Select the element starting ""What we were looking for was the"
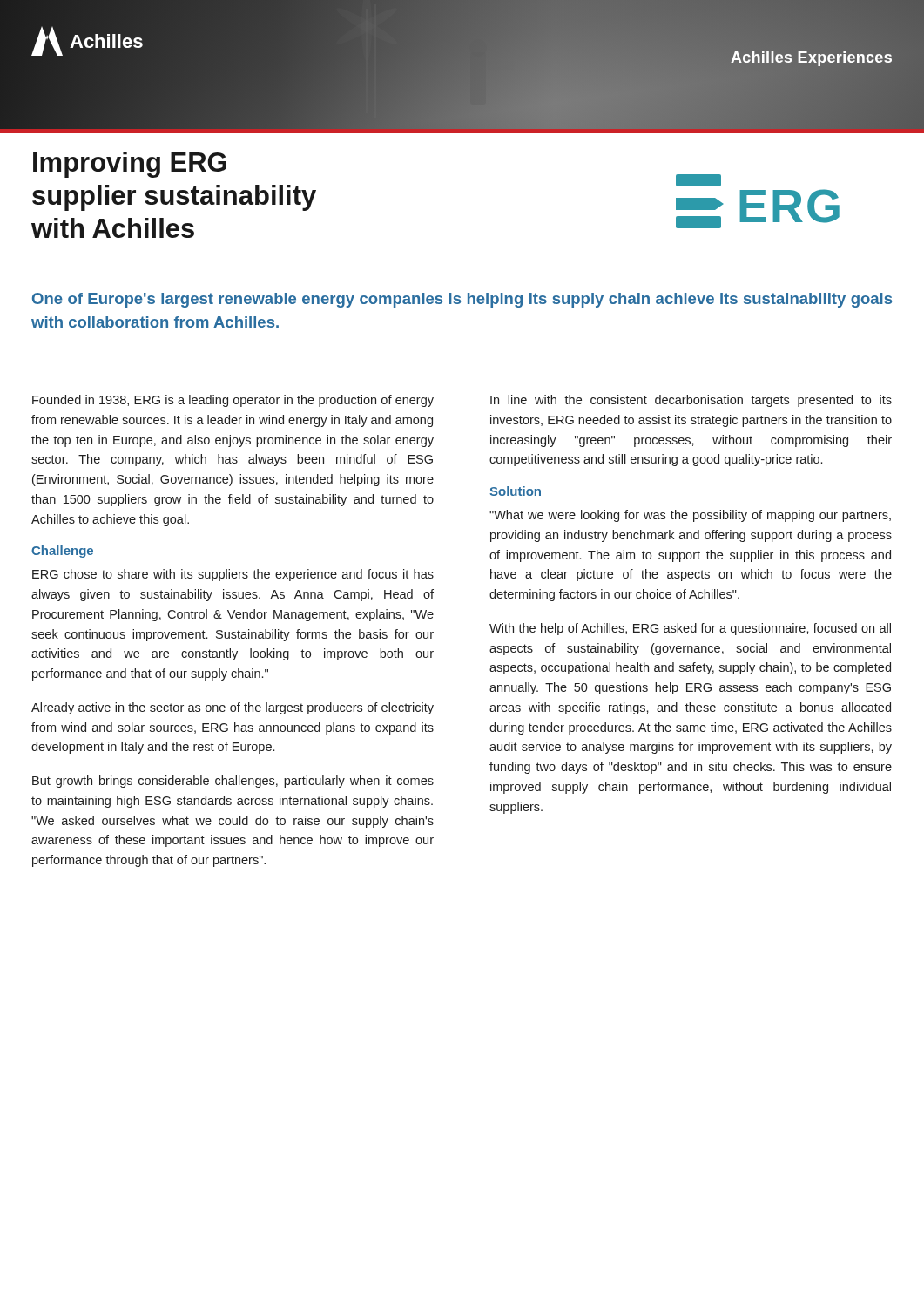Screen dimensions: 1307x924 point(691,555)
